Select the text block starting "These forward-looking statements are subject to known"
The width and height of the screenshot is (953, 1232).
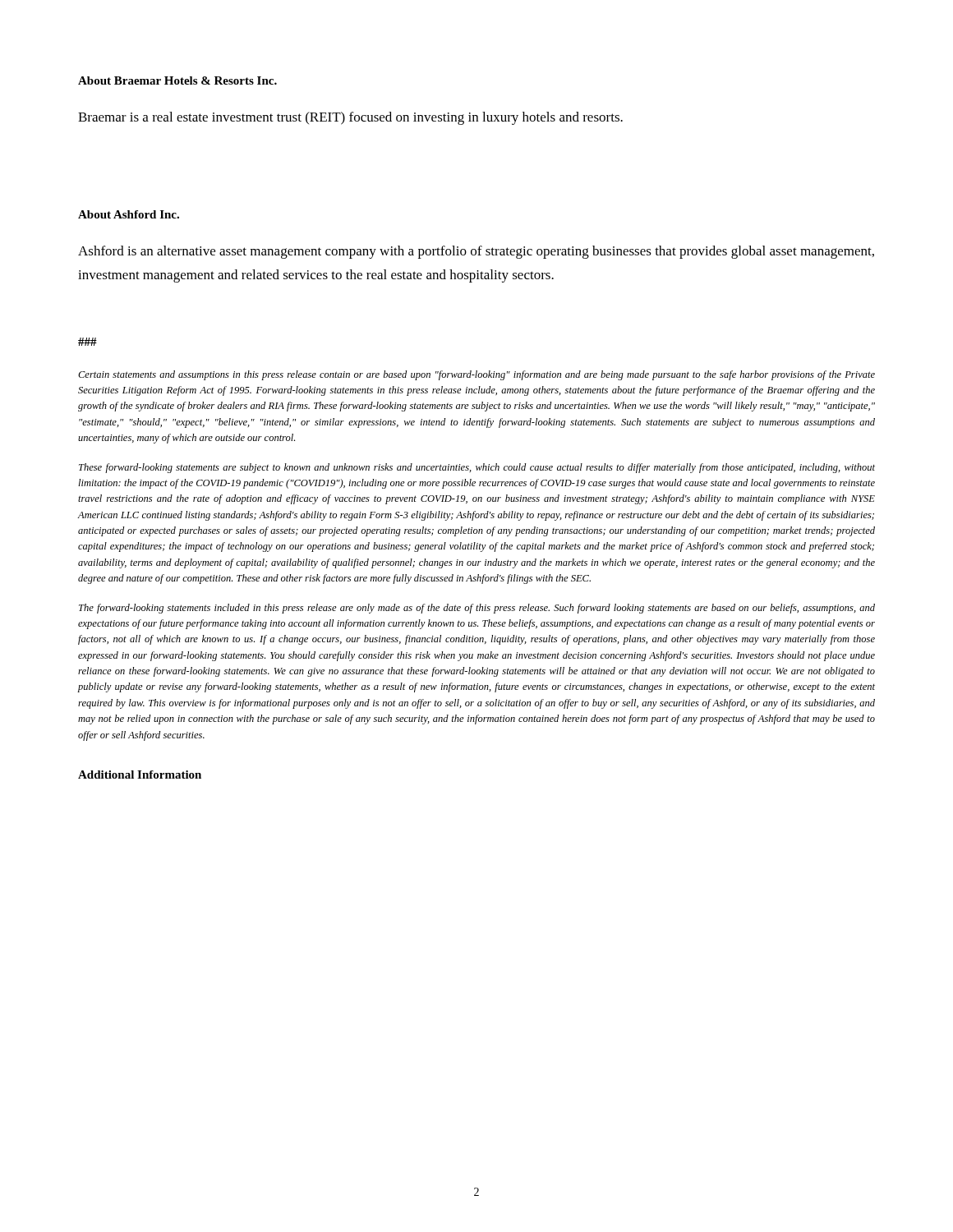click(x=476, y=523)
